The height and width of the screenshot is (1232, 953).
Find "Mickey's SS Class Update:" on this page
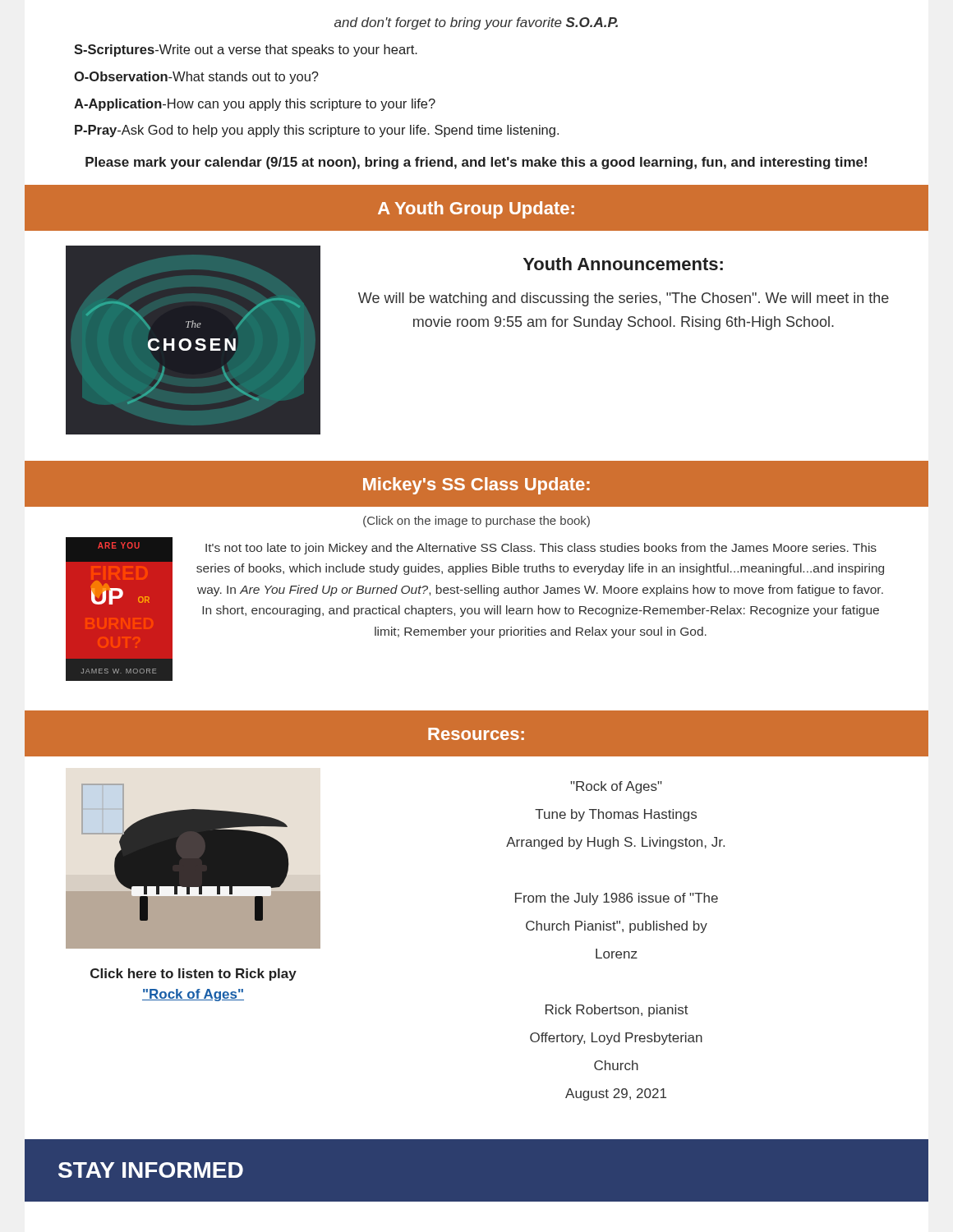click(476, 484)
